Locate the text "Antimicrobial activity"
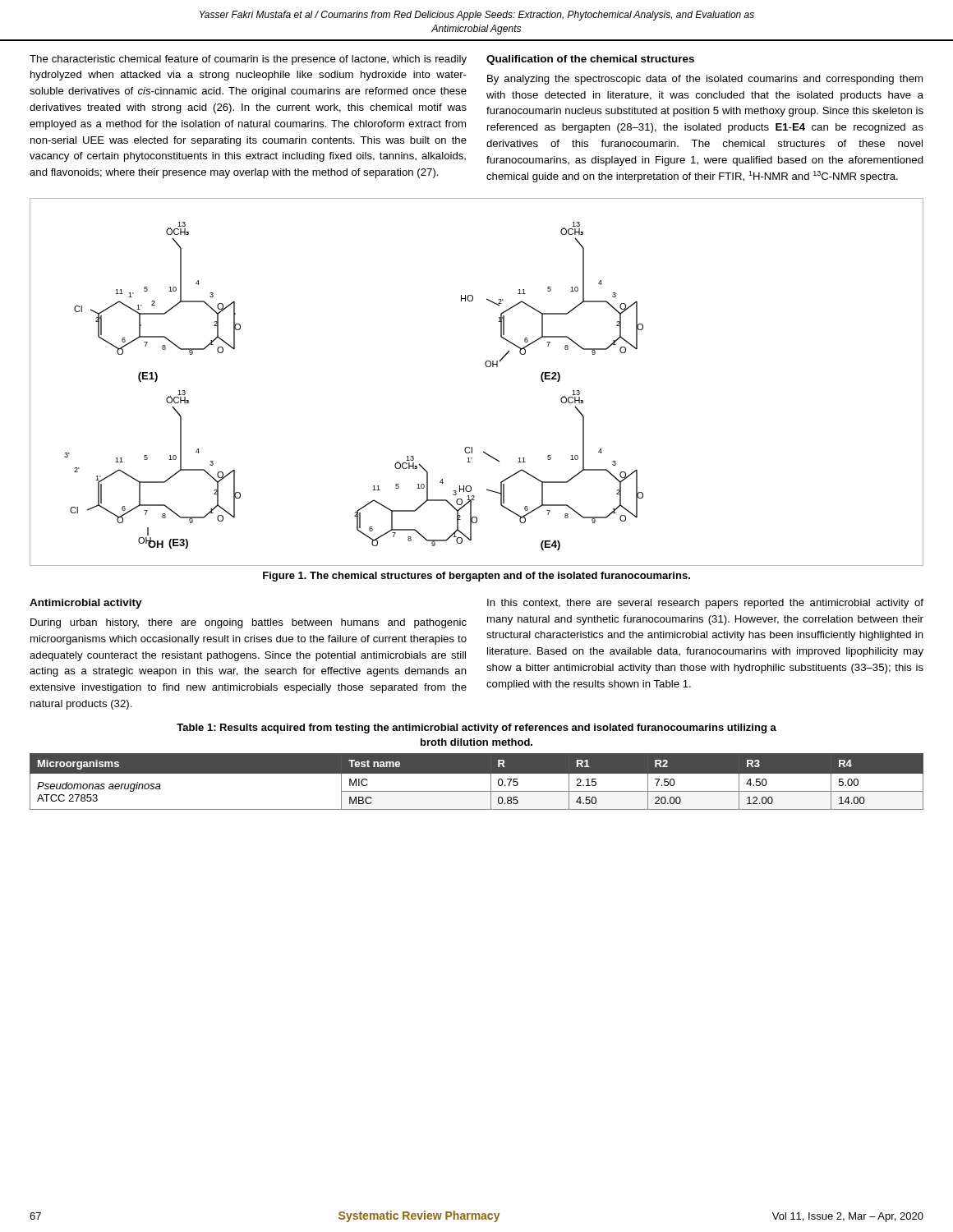This screenshot has height=1232, width=953. [86, 602]
